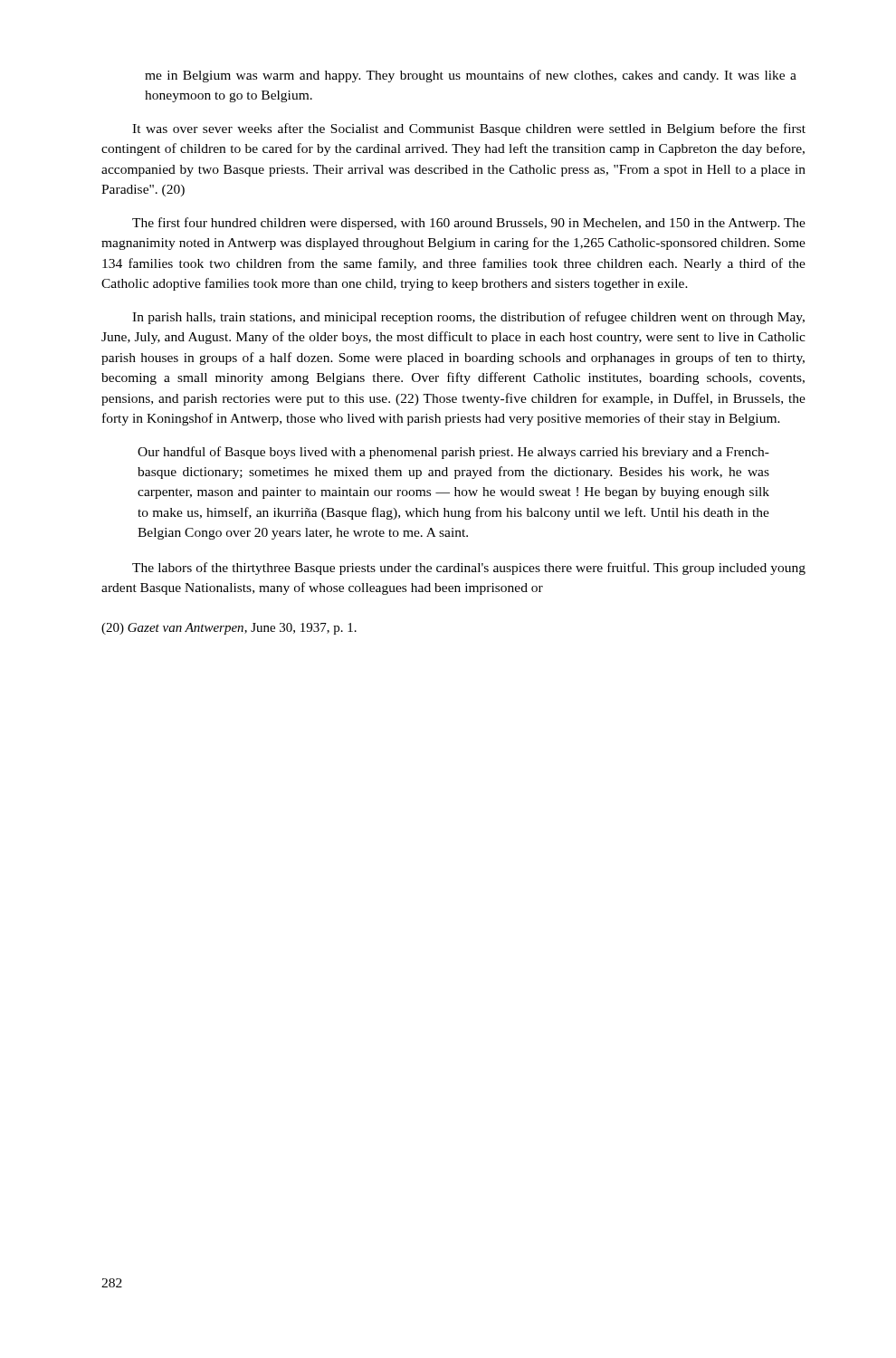Find the footnote

(229, 627)
